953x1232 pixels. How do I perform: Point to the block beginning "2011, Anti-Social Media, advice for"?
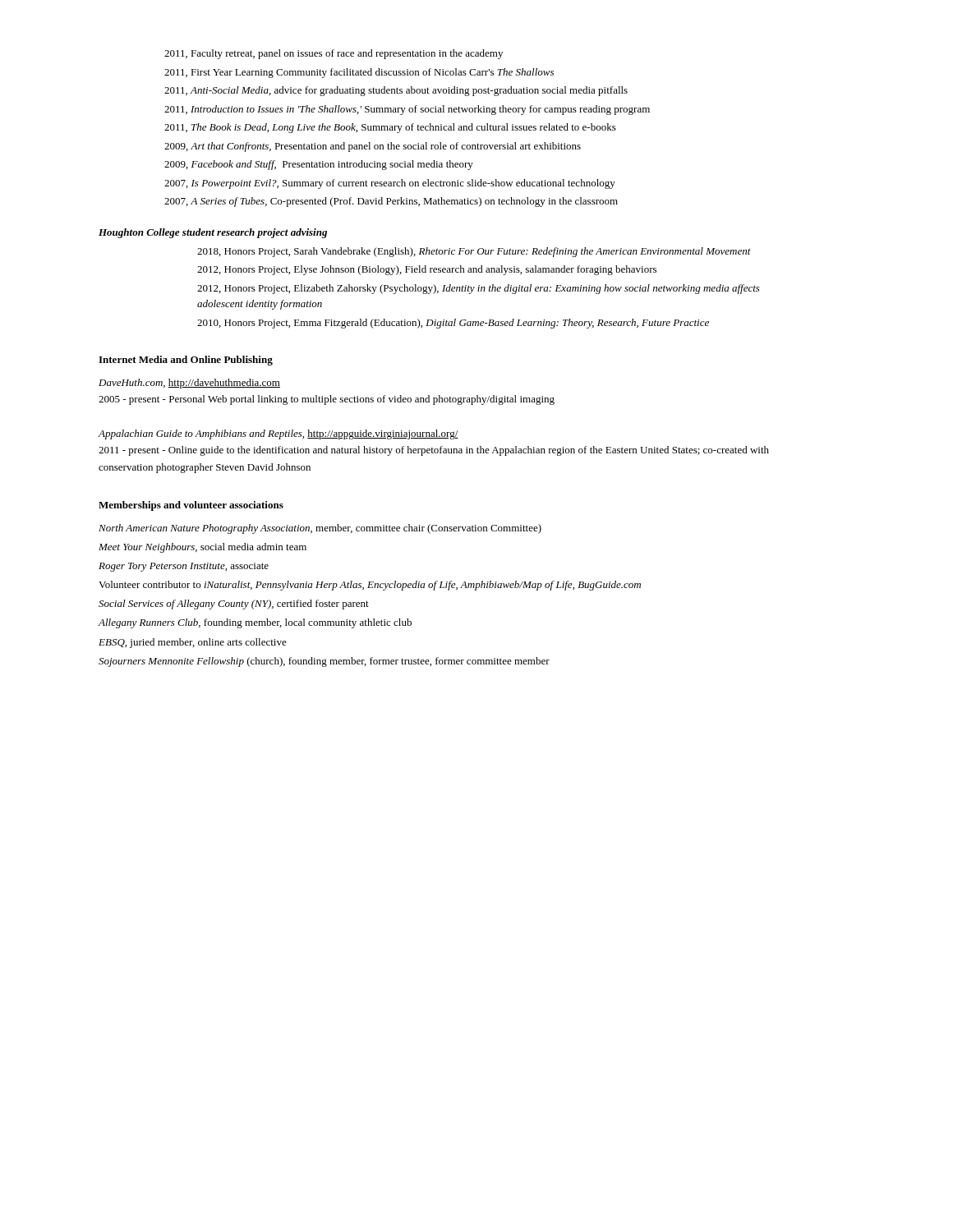coord(396,90)
